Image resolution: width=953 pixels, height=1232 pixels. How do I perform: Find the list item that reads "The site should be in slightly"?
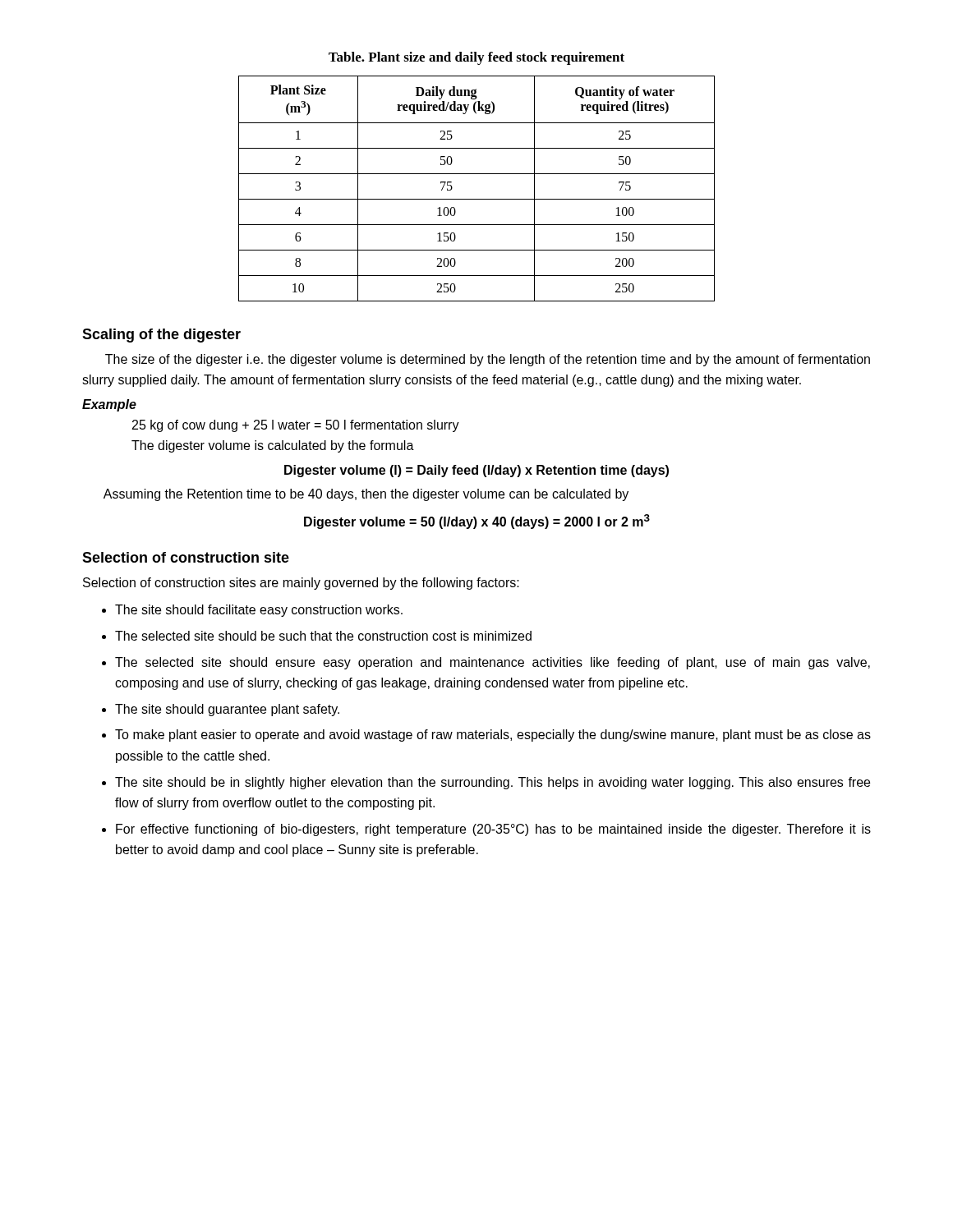coord(493,793)
